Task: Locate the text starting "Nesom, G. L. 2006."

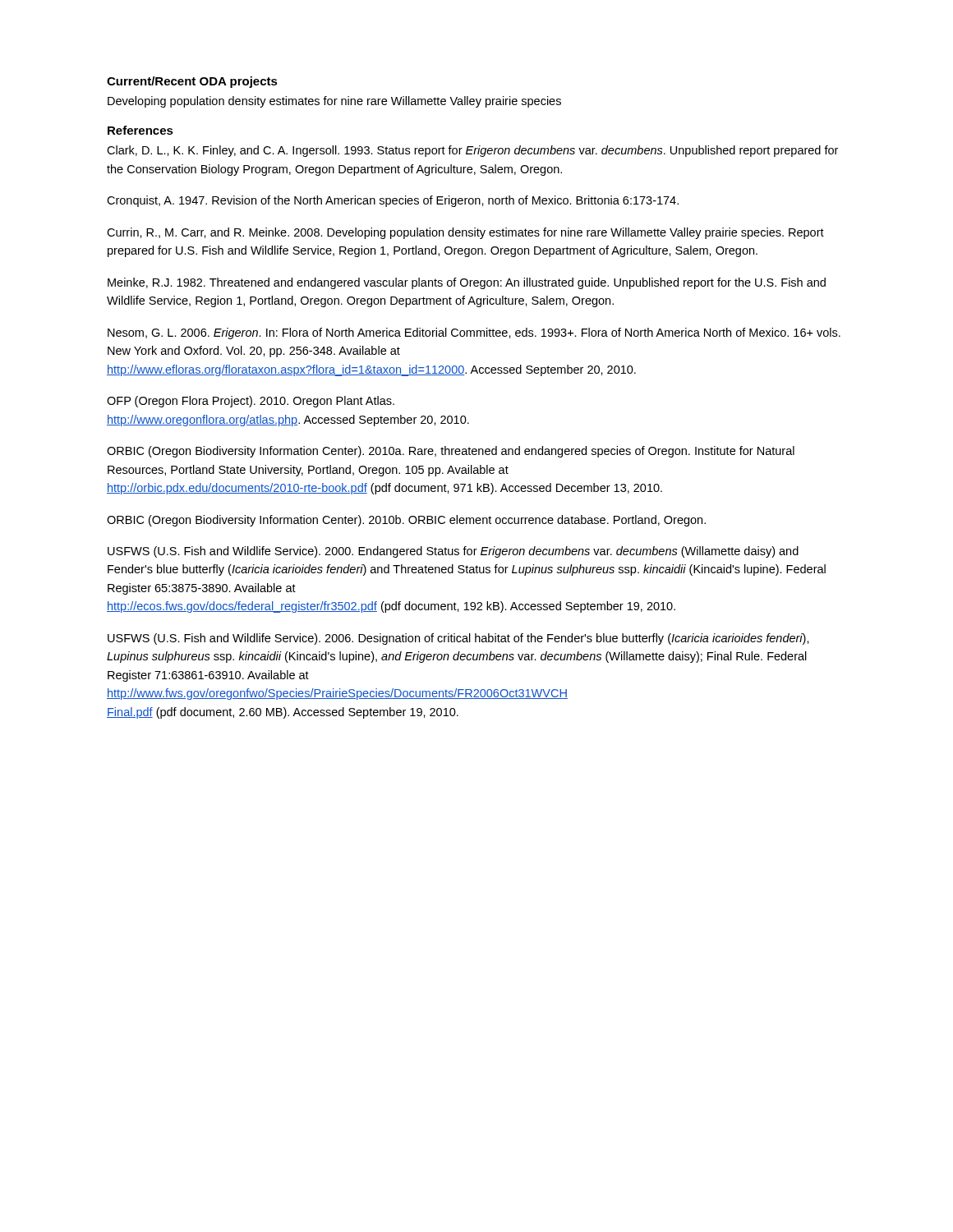Action: coord(474,333)
